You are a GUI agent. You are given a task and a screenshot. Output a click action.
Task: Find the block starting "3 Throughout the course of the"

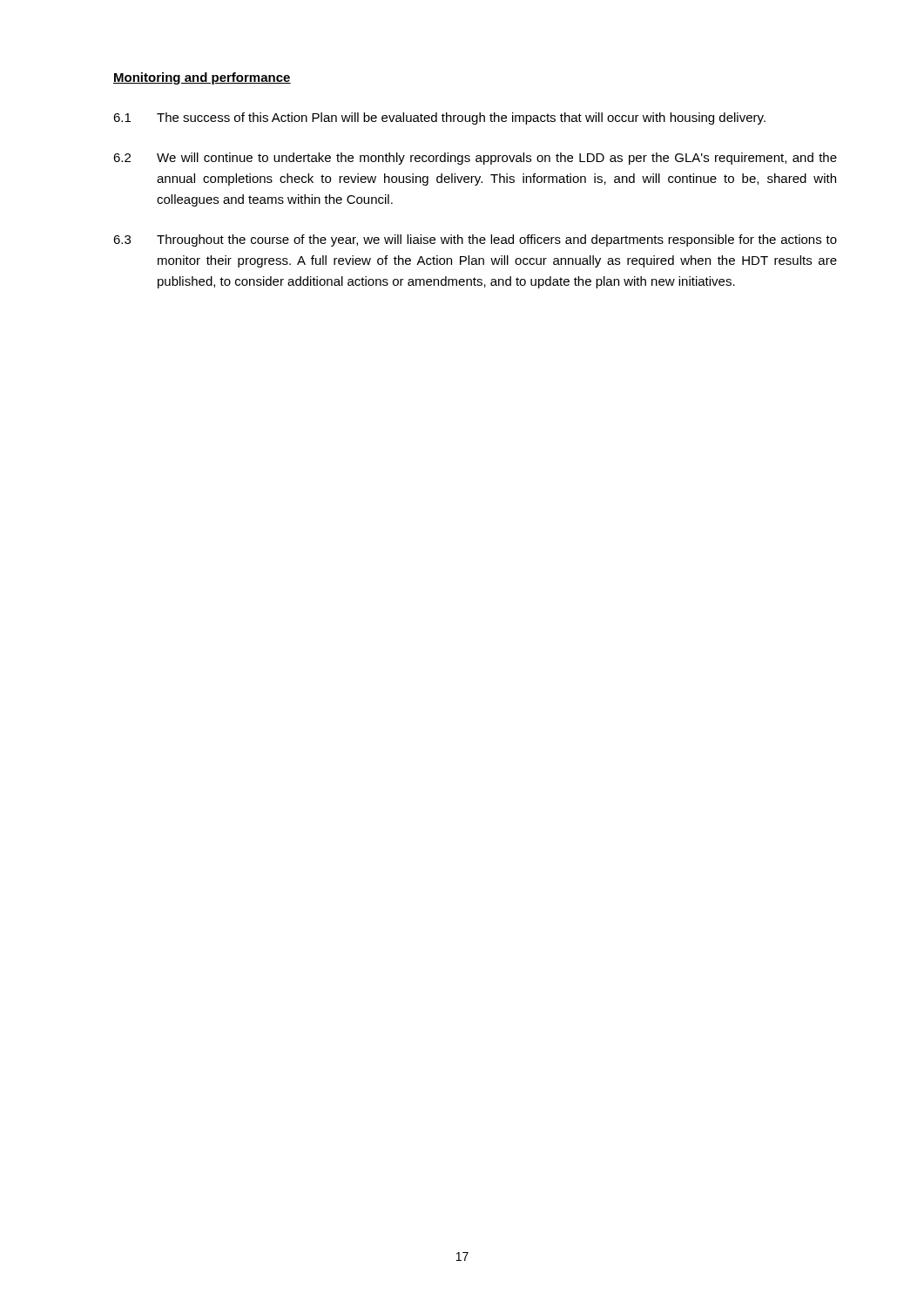coord(475,260)
